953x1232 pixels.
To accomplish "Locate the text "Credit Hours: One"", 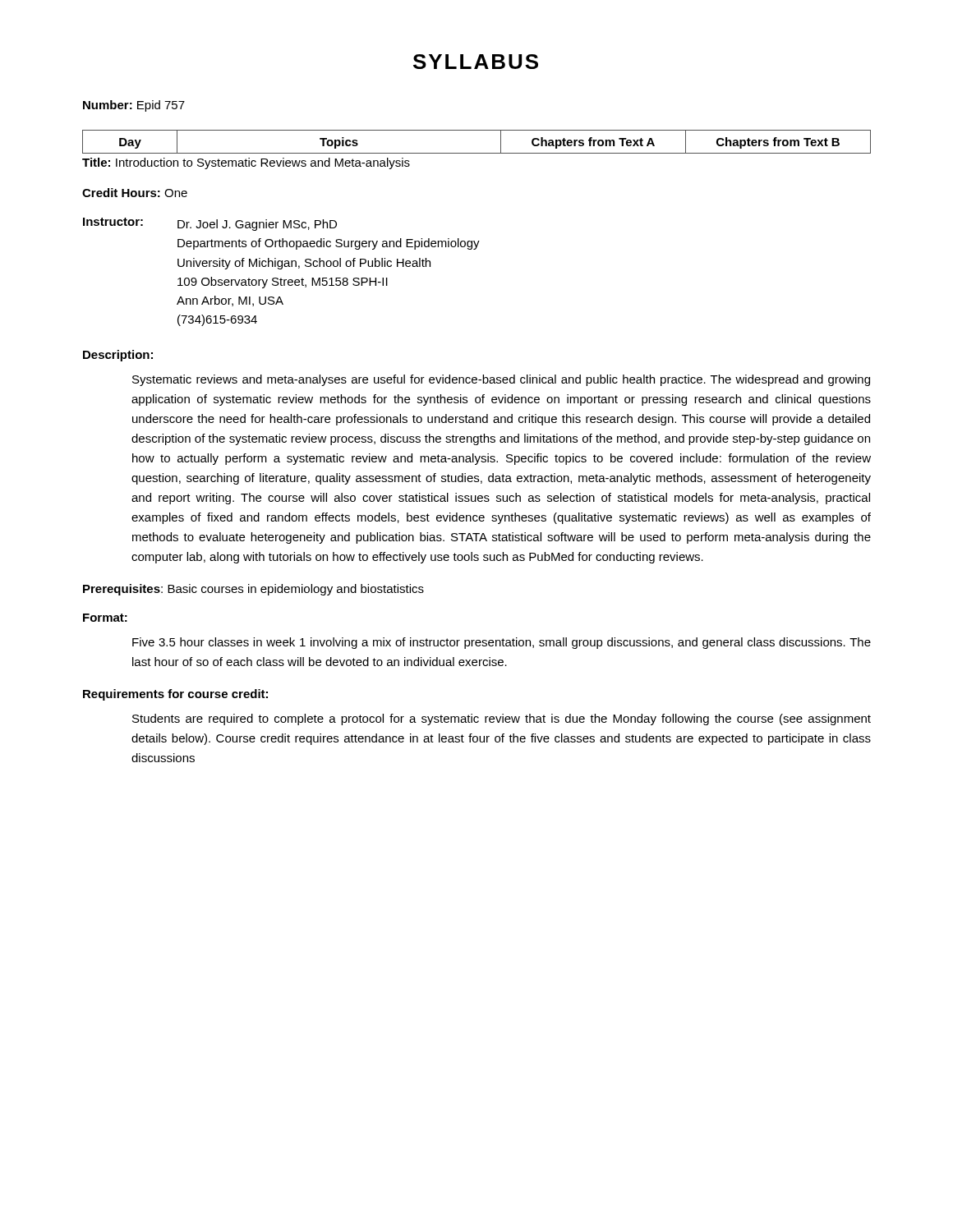I will click(135, 193).
